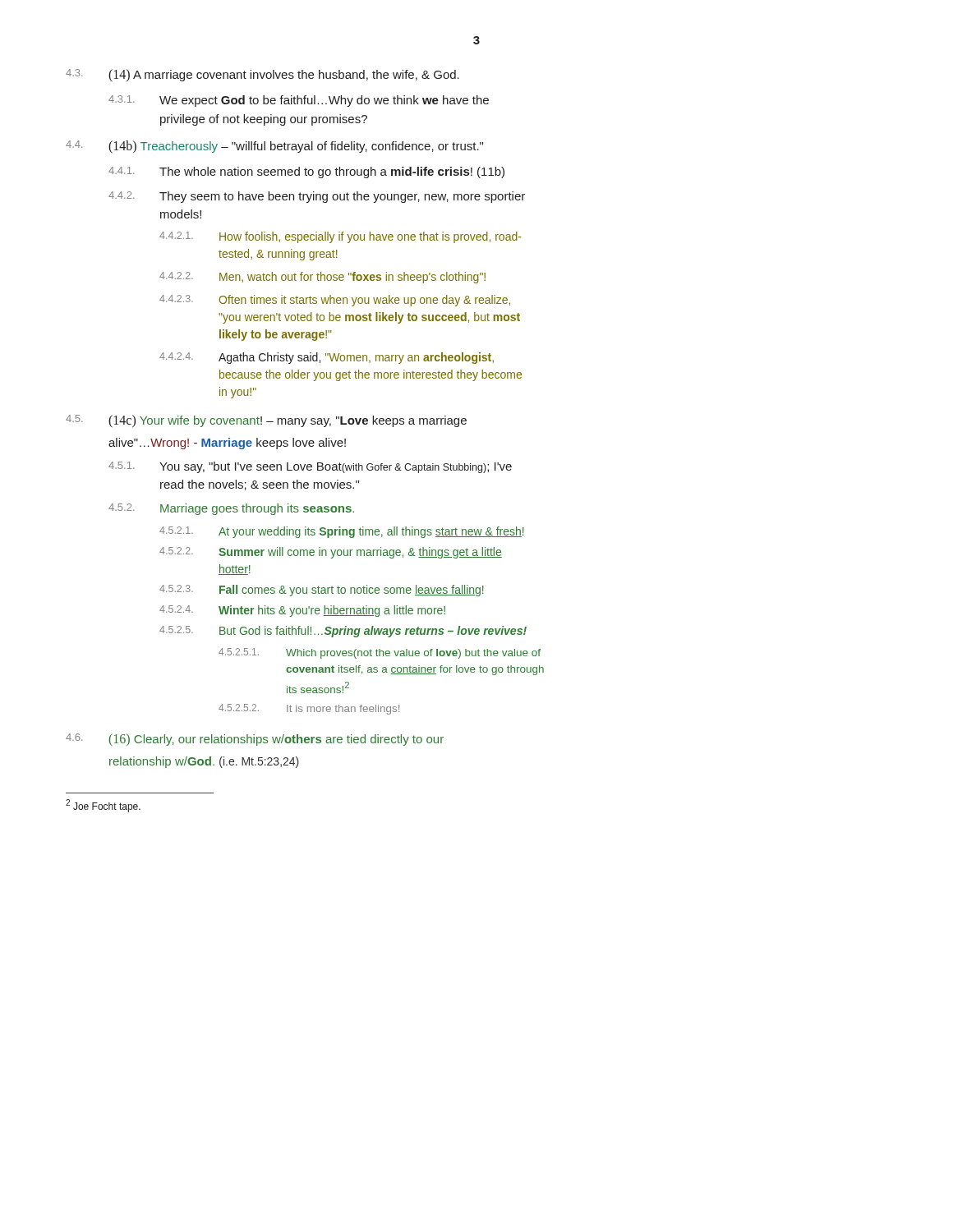Where is the passage that starts "4.5.2.5. But God is faithful!…Spring always returns –"?
The height and width of the screenshot is (1232, 953).
523,631
